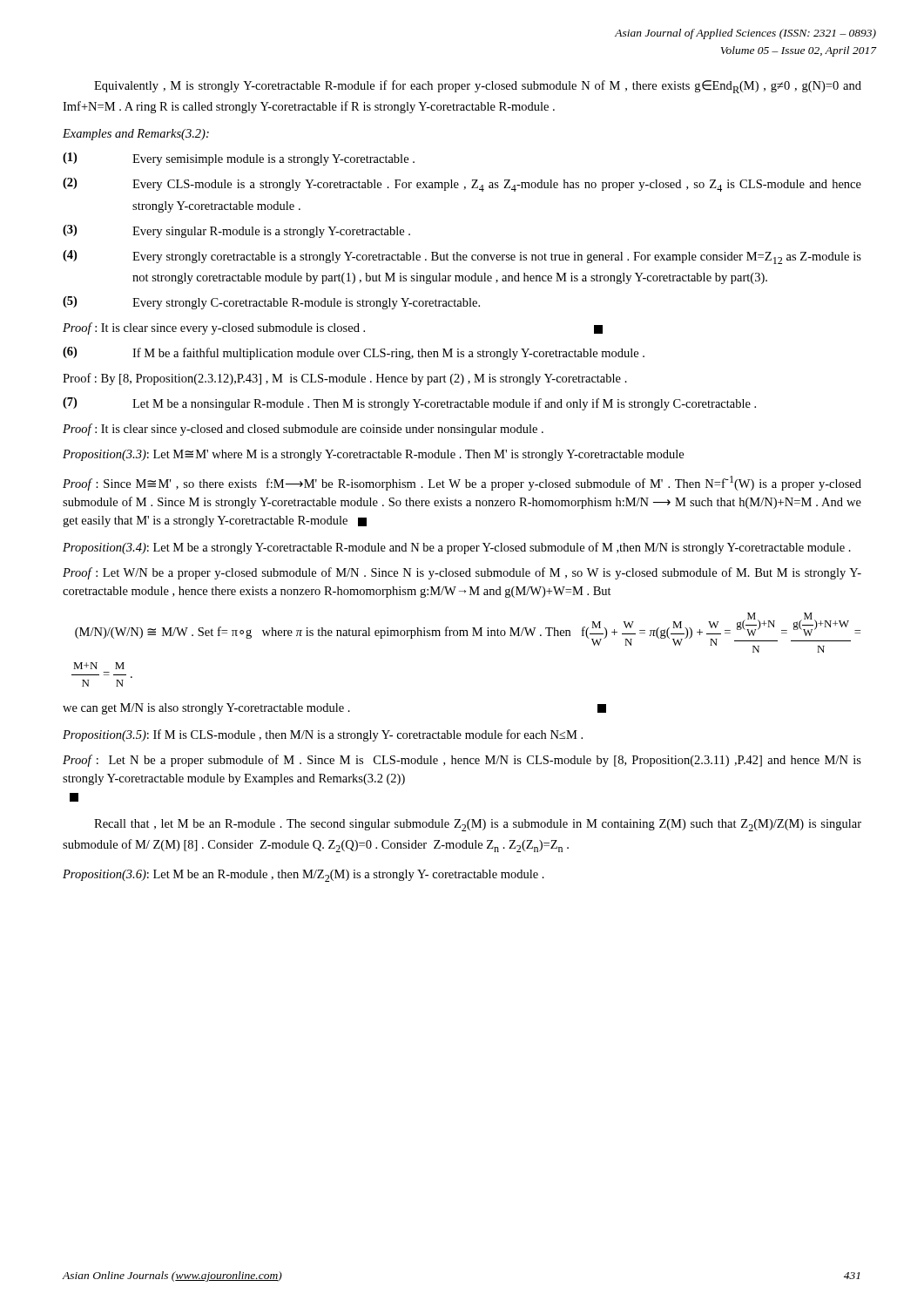Screen dimensions: 1307x924
Task: Locate the block of text that opens with "(2) Every CLS-module is a strongly Y-coretractable ."
Action: click(462, 195)
